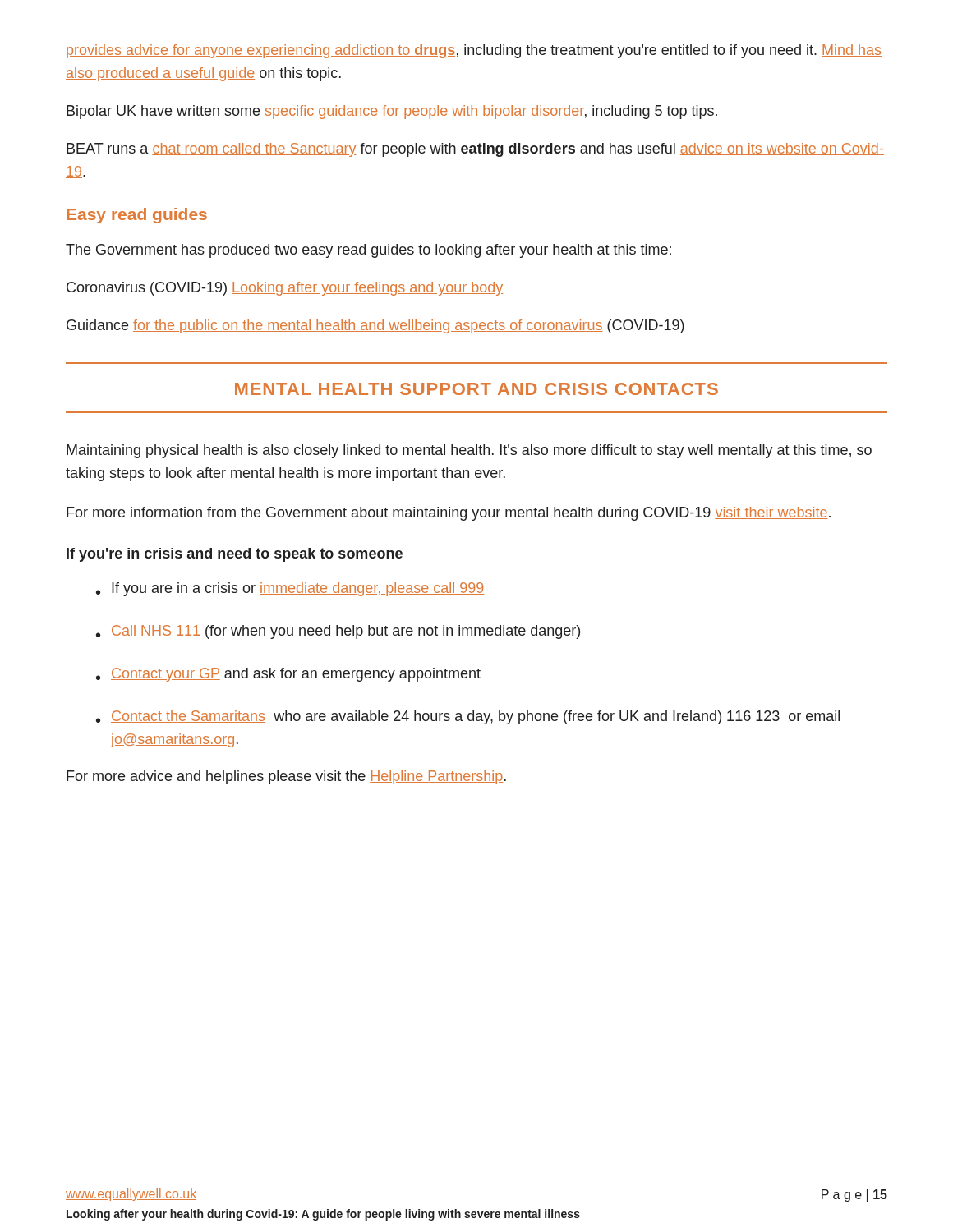Locate the text block containing "provides advice for anyone experiencing addiction"
The image size is (953, 1232).
tap(474, 62)
